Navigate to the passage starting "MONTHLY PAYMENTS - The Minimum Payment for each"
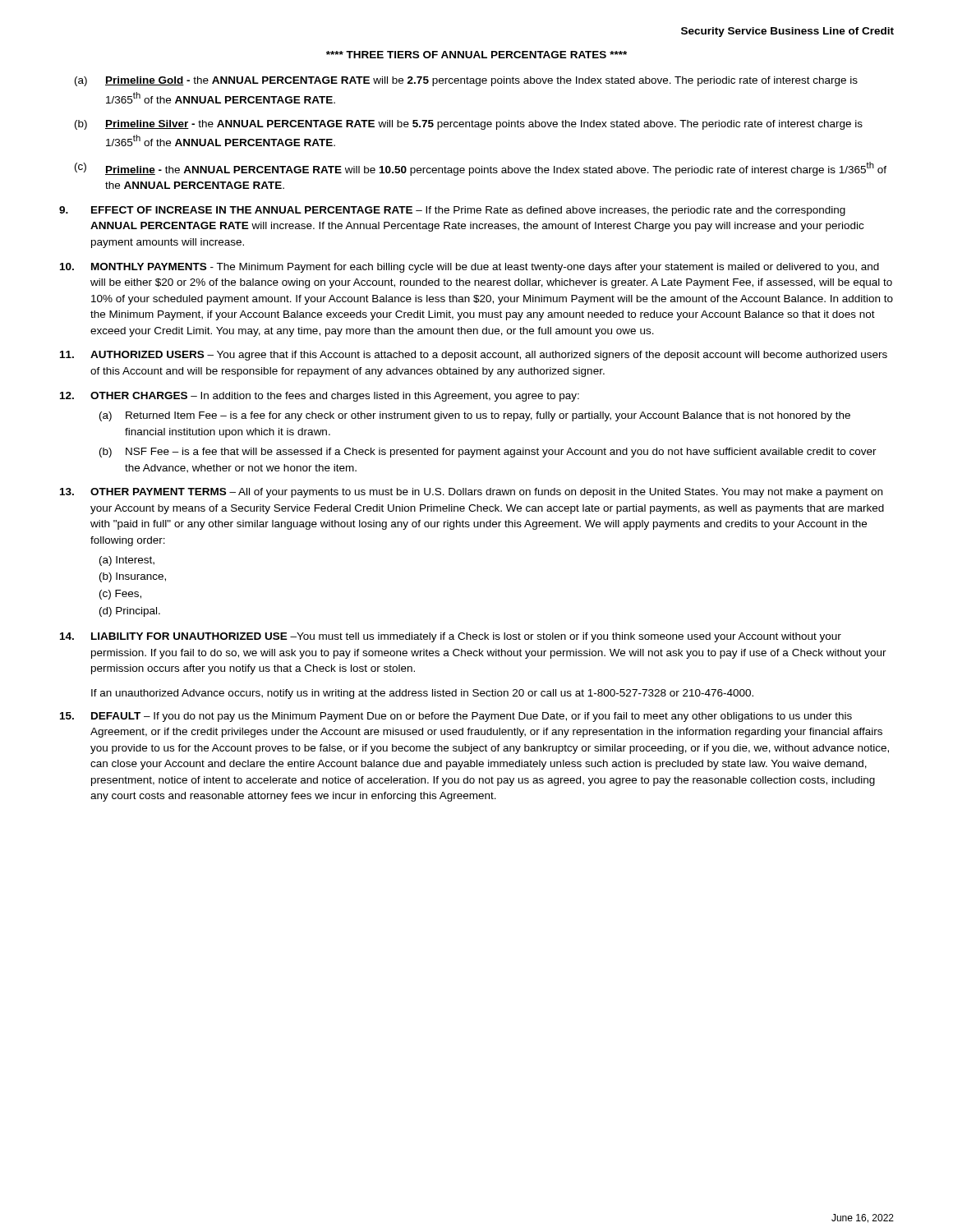This screenshot has width=953, height=1232. (x=476, y=299)
